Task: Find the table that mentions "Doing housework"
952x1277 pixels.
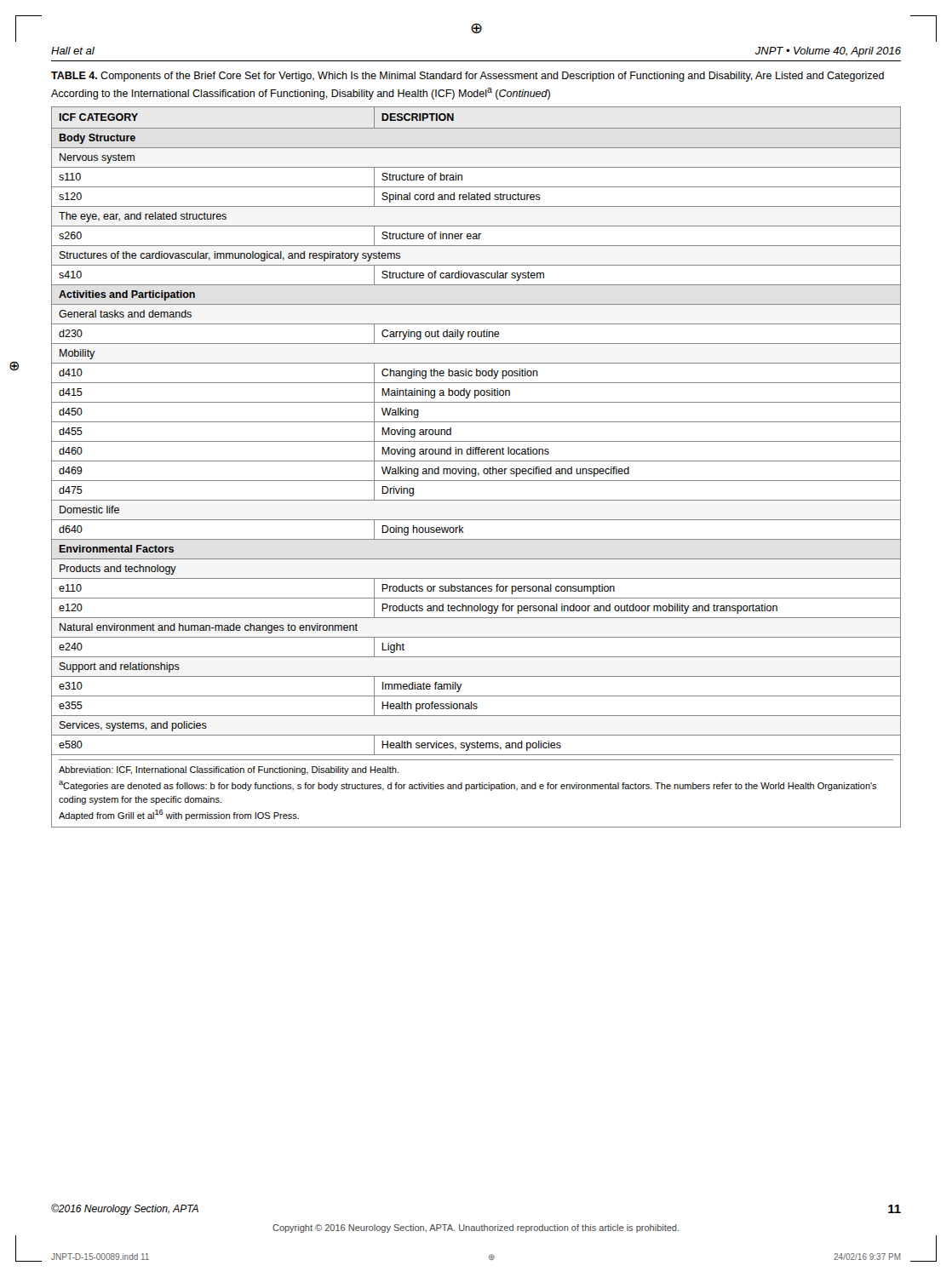Action: coord(476,467)
